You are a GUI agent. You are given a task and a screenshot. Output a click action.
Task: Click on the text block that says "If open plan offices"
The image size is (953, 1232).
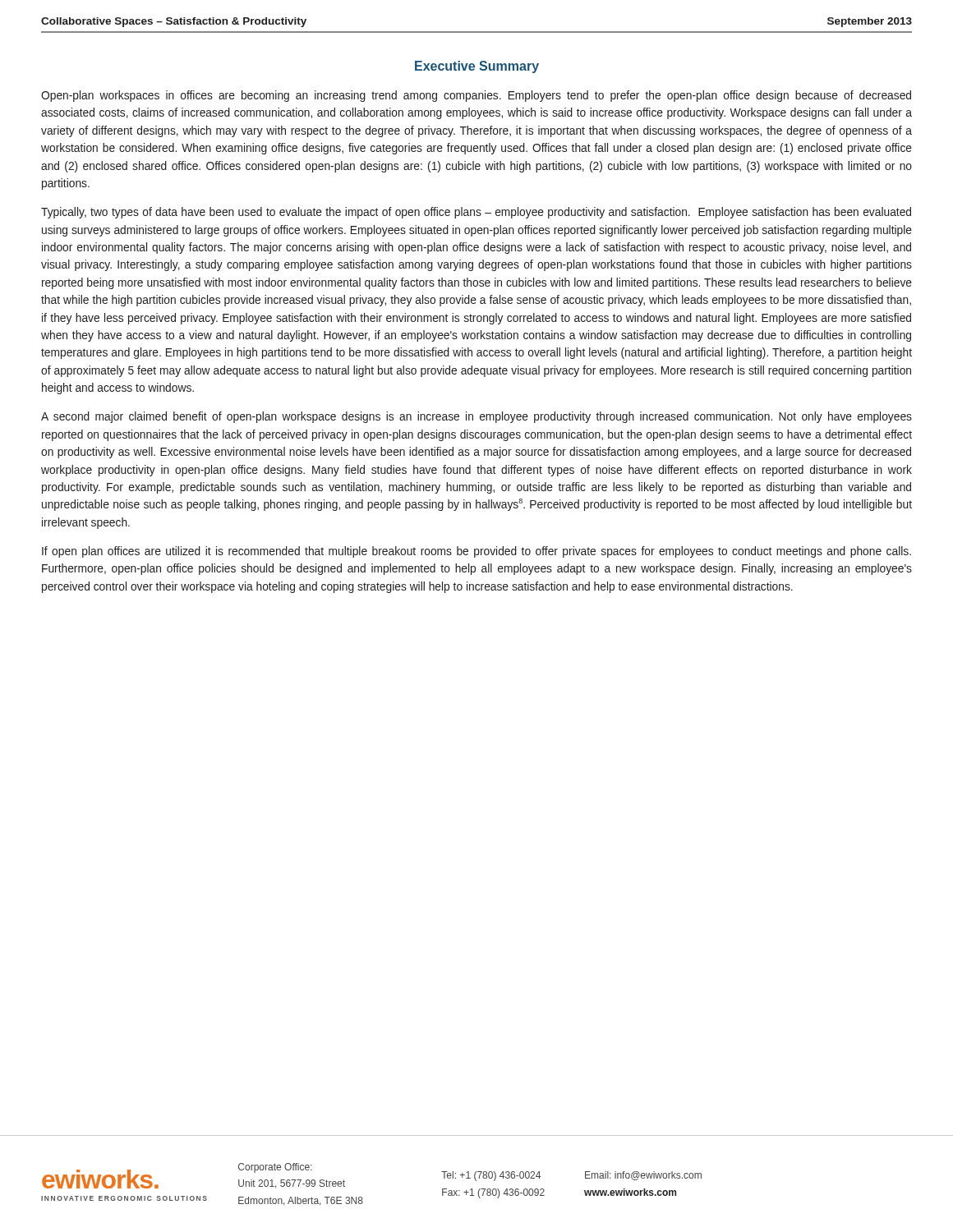pos(476,569)
